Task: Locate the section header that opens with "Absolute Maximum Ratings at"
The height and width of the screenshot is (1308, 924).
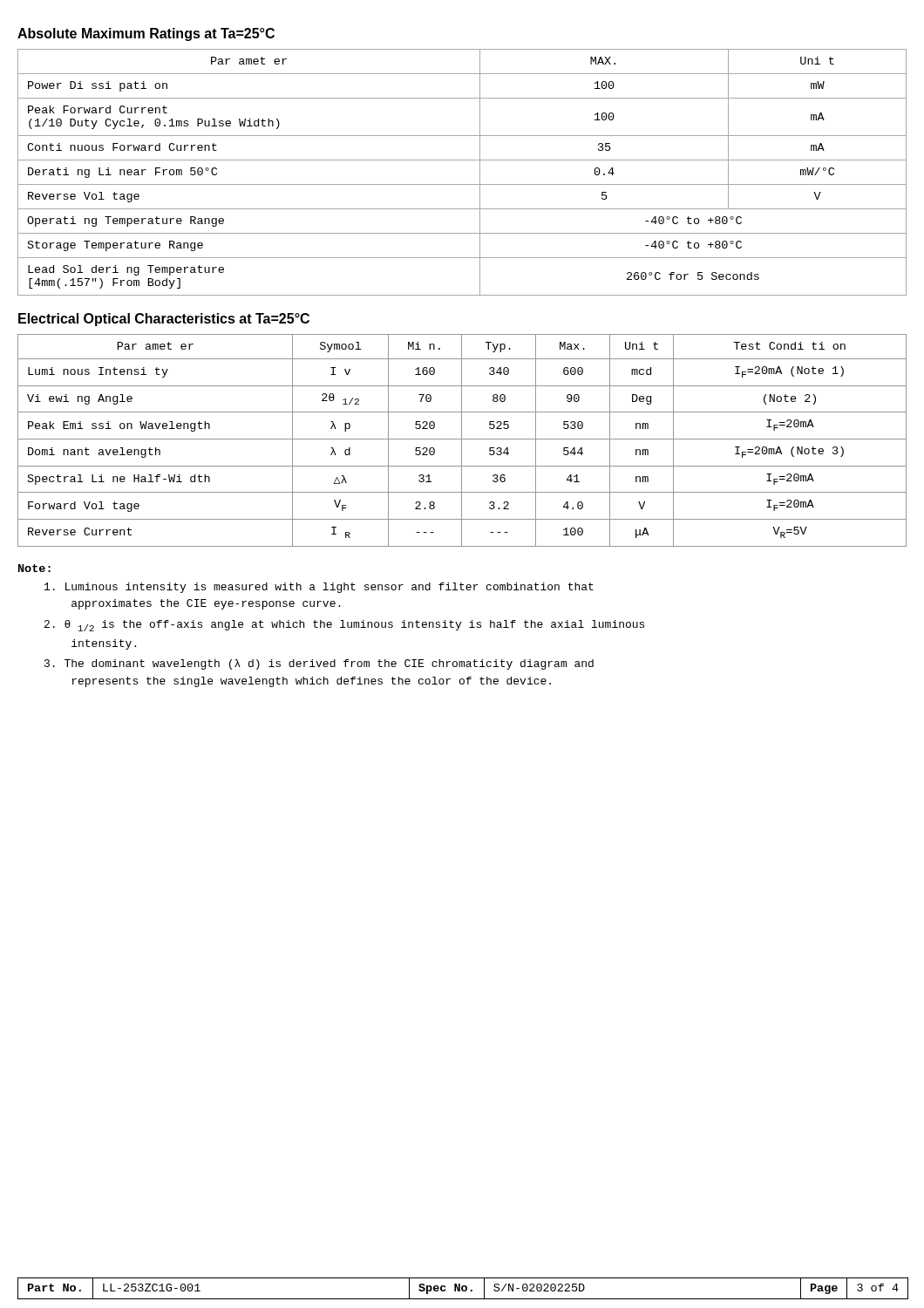Action: coord(146,34)
